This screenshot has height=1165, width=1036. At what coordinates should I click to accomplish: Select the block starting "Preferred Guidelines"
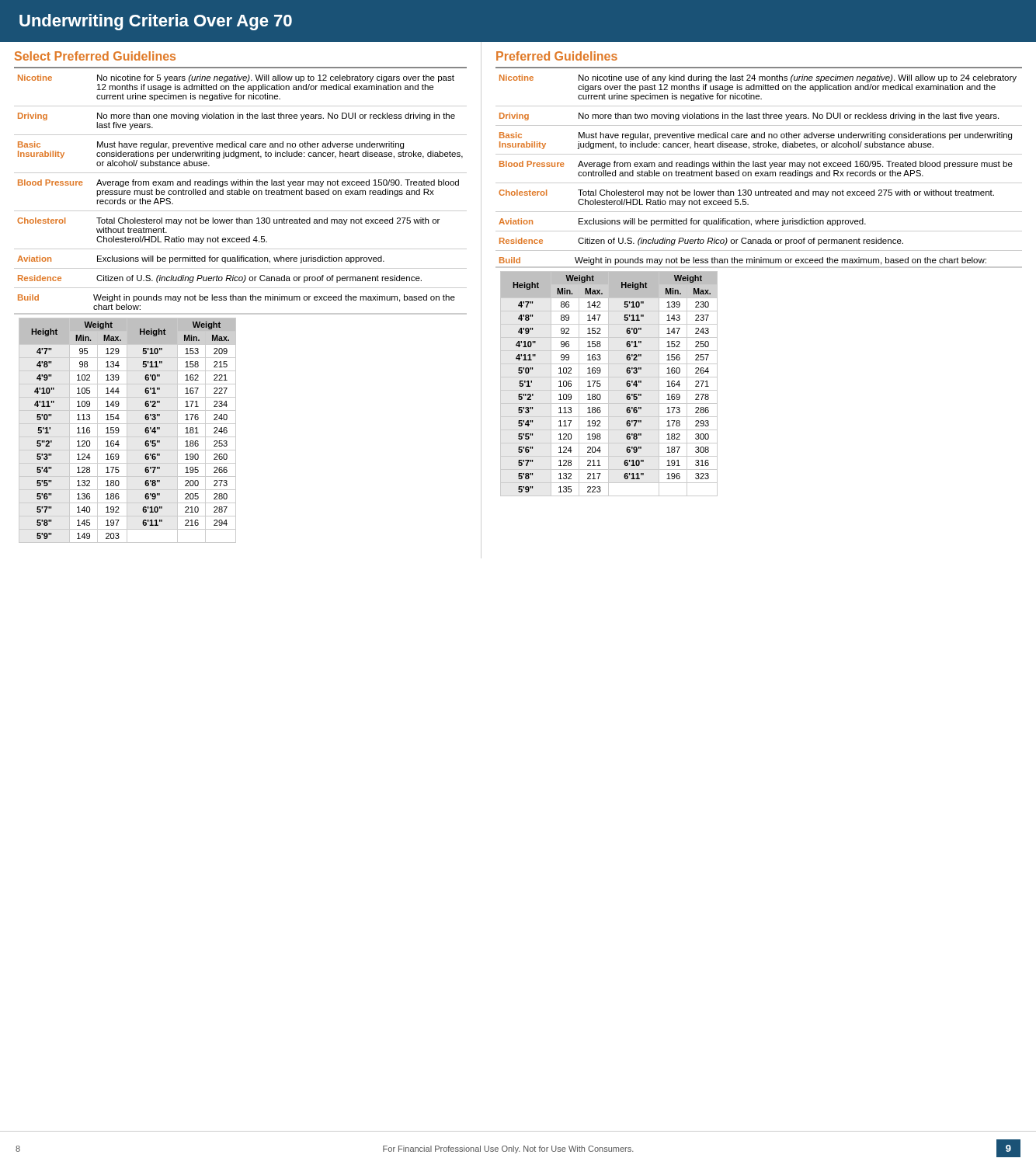[557, 56]
